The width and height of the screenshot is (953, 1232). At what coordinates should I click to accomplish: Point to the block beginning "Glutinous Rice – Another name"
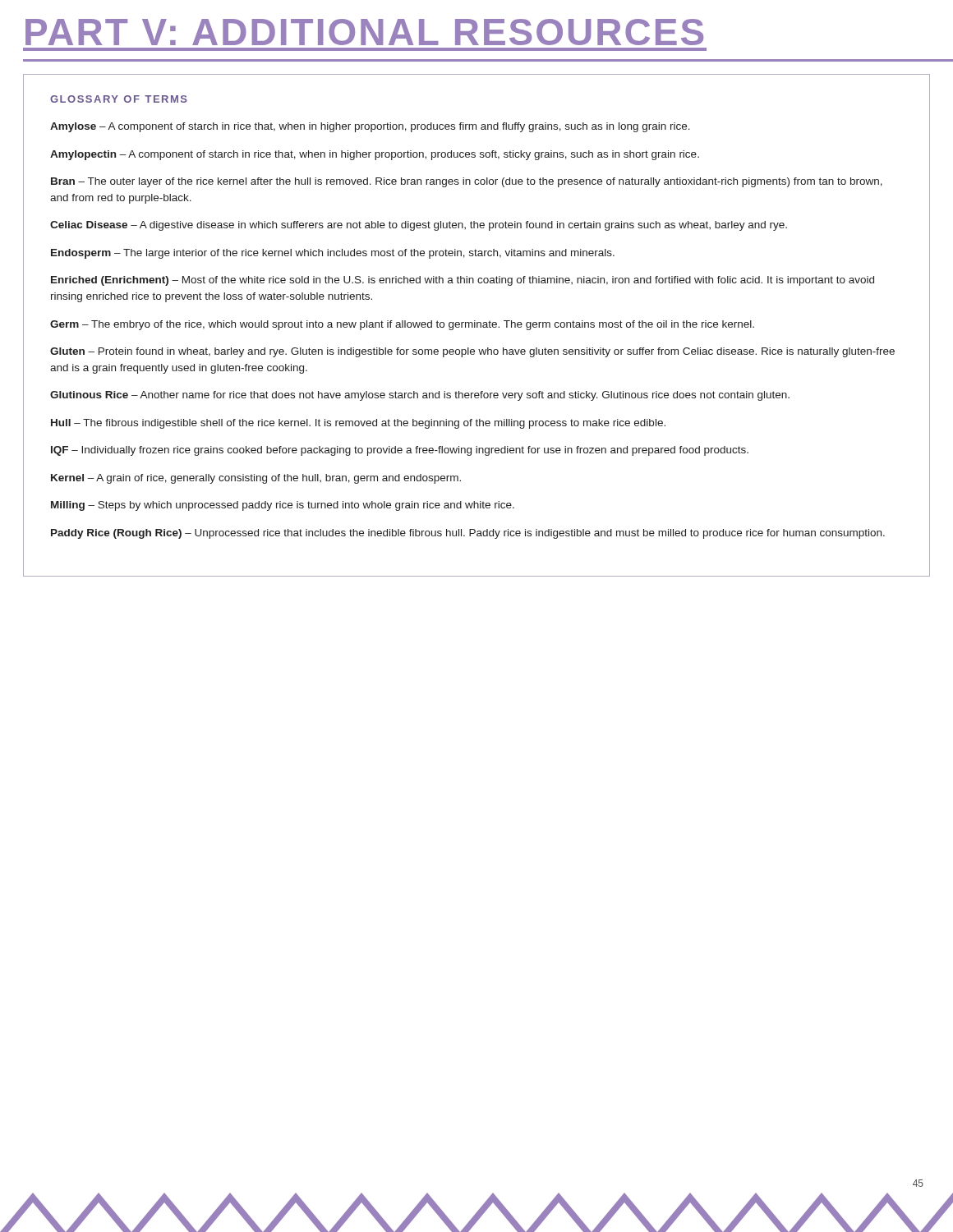[x=420, y=395]
